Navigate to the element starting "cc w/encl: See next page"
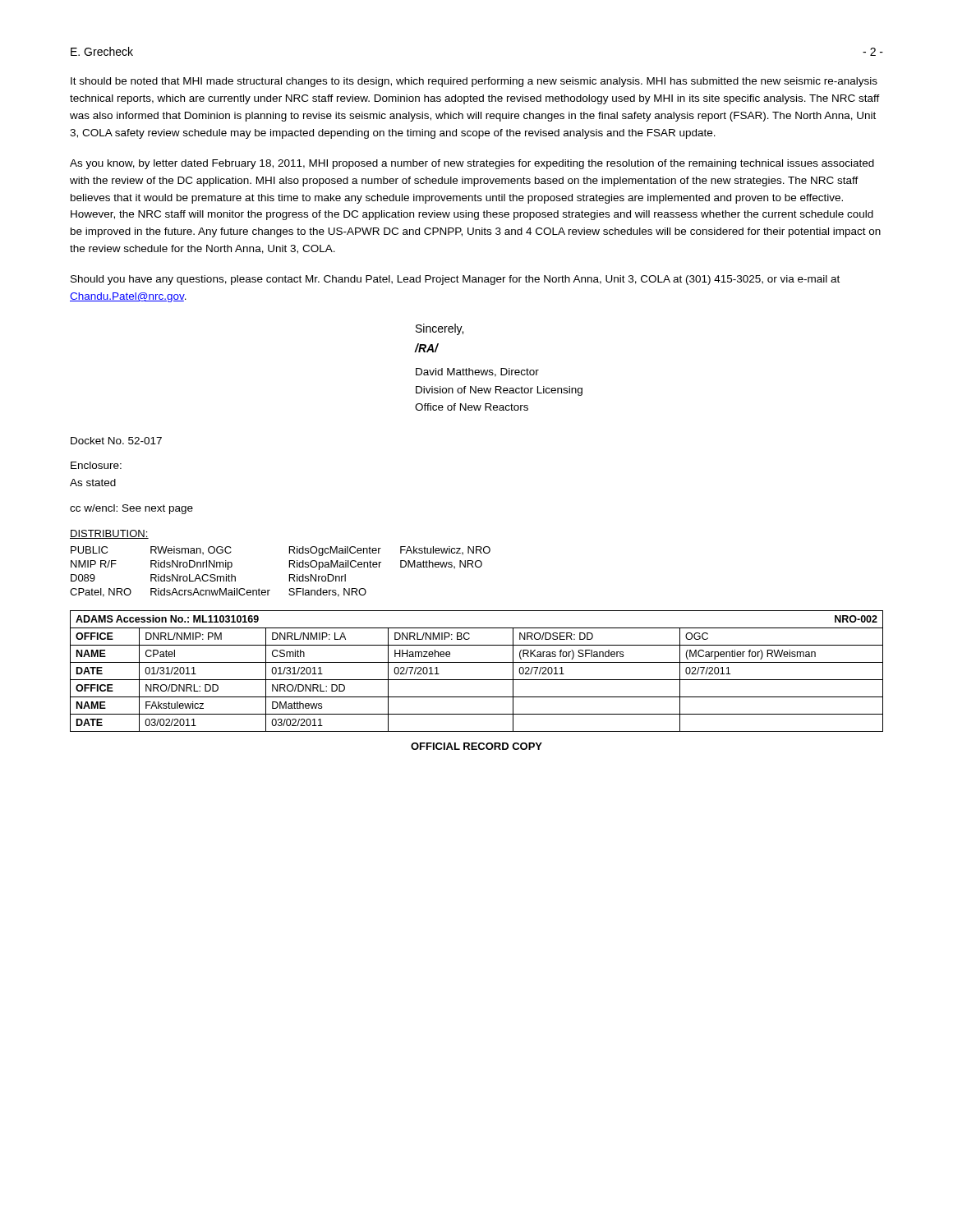 [132, 508]
